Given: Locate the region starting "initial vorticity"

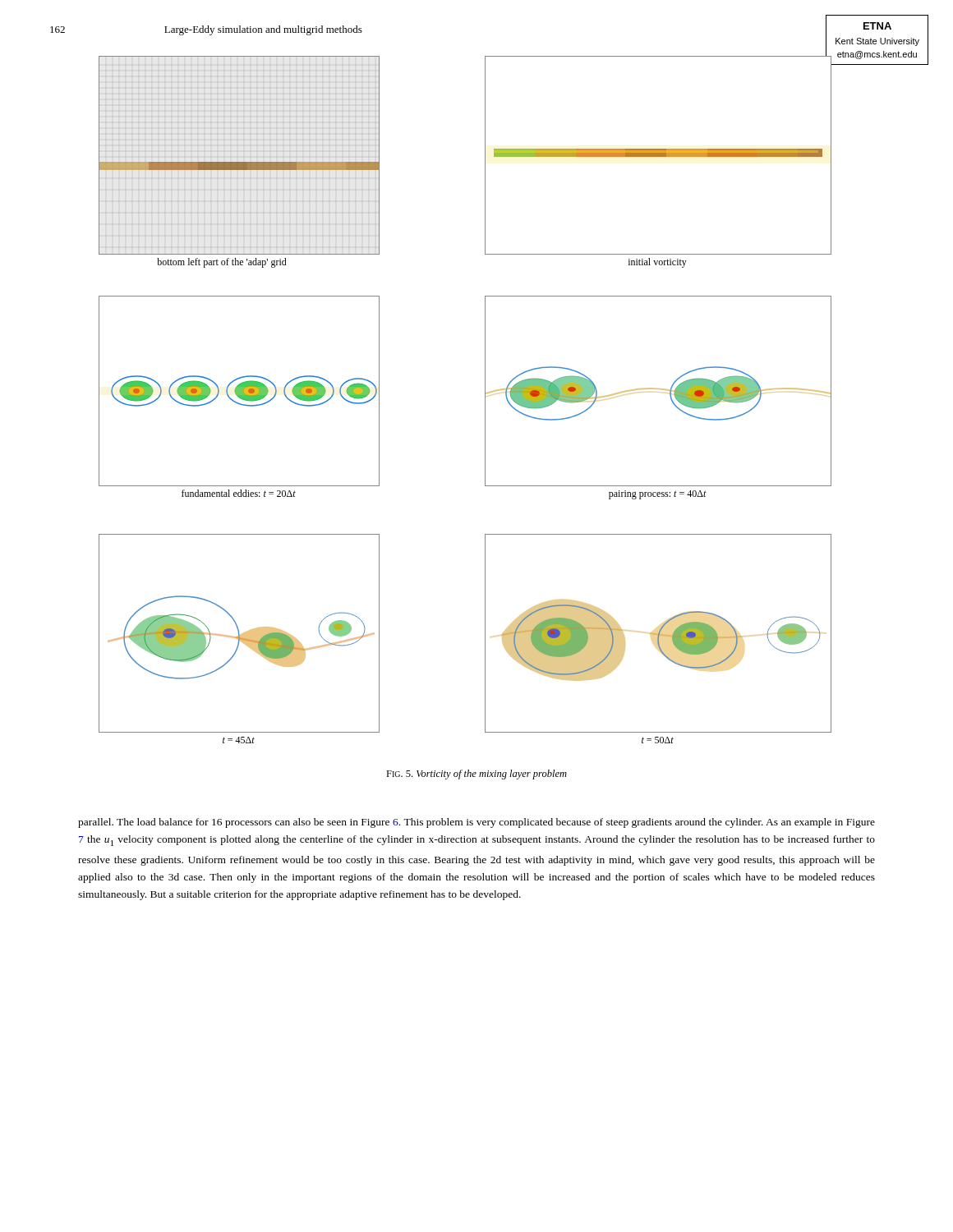Looking at the screenshot, I should pyautogui.click(x=657, y=262).
